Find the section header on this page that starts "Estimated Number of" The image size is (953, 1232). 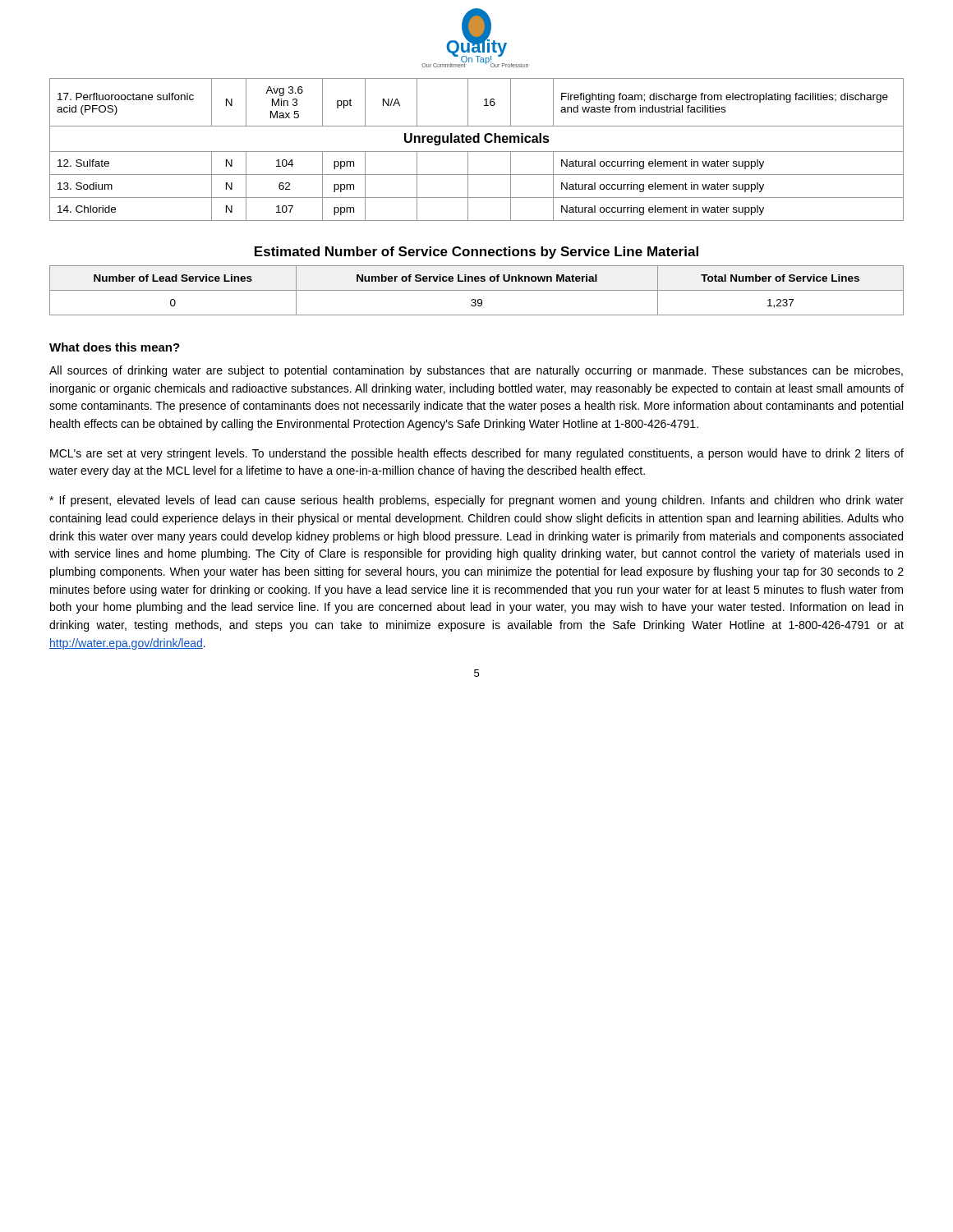(x=476, y=252)
